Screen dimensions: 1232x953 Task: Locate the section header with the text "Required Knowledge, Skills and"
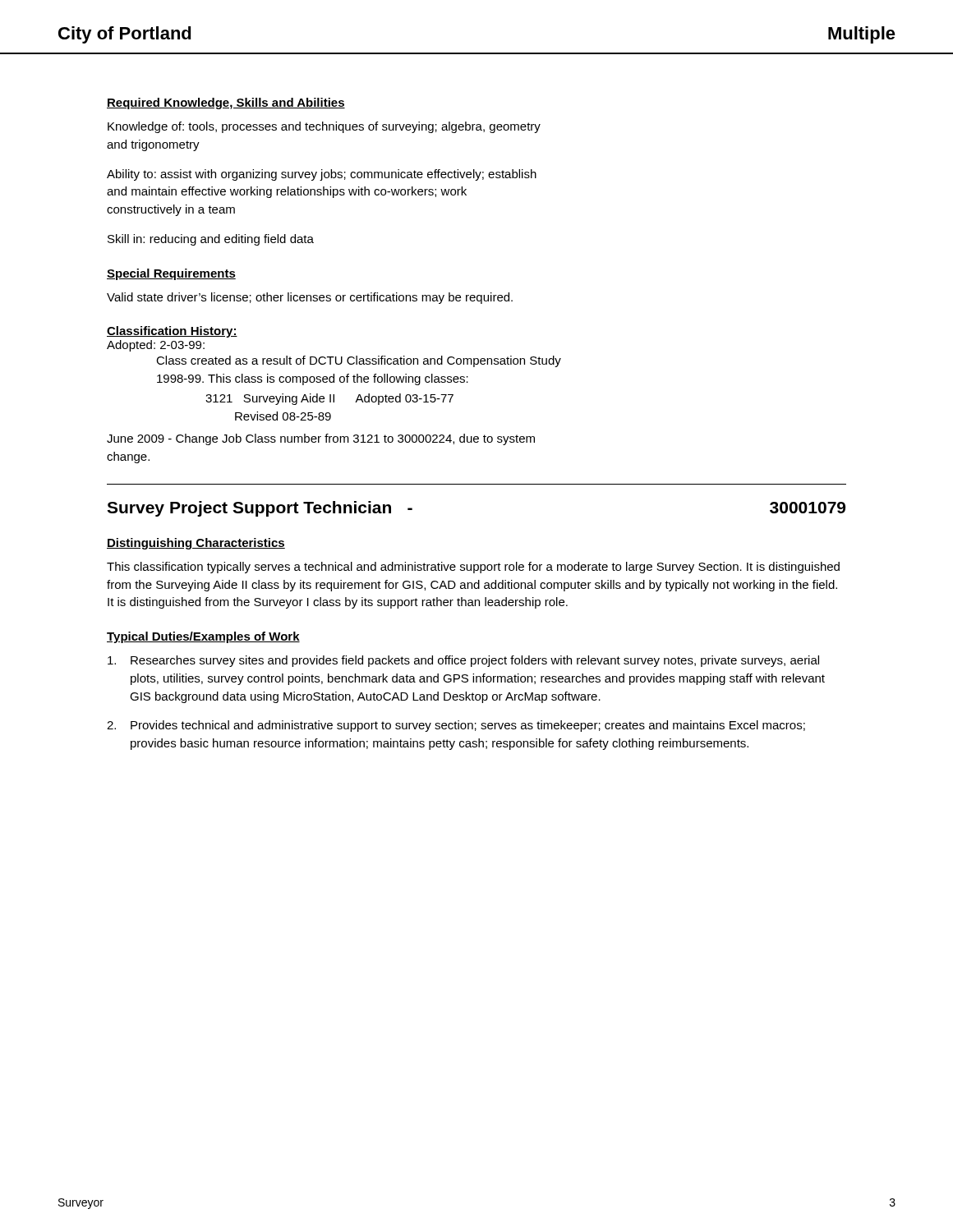(226, 102)
